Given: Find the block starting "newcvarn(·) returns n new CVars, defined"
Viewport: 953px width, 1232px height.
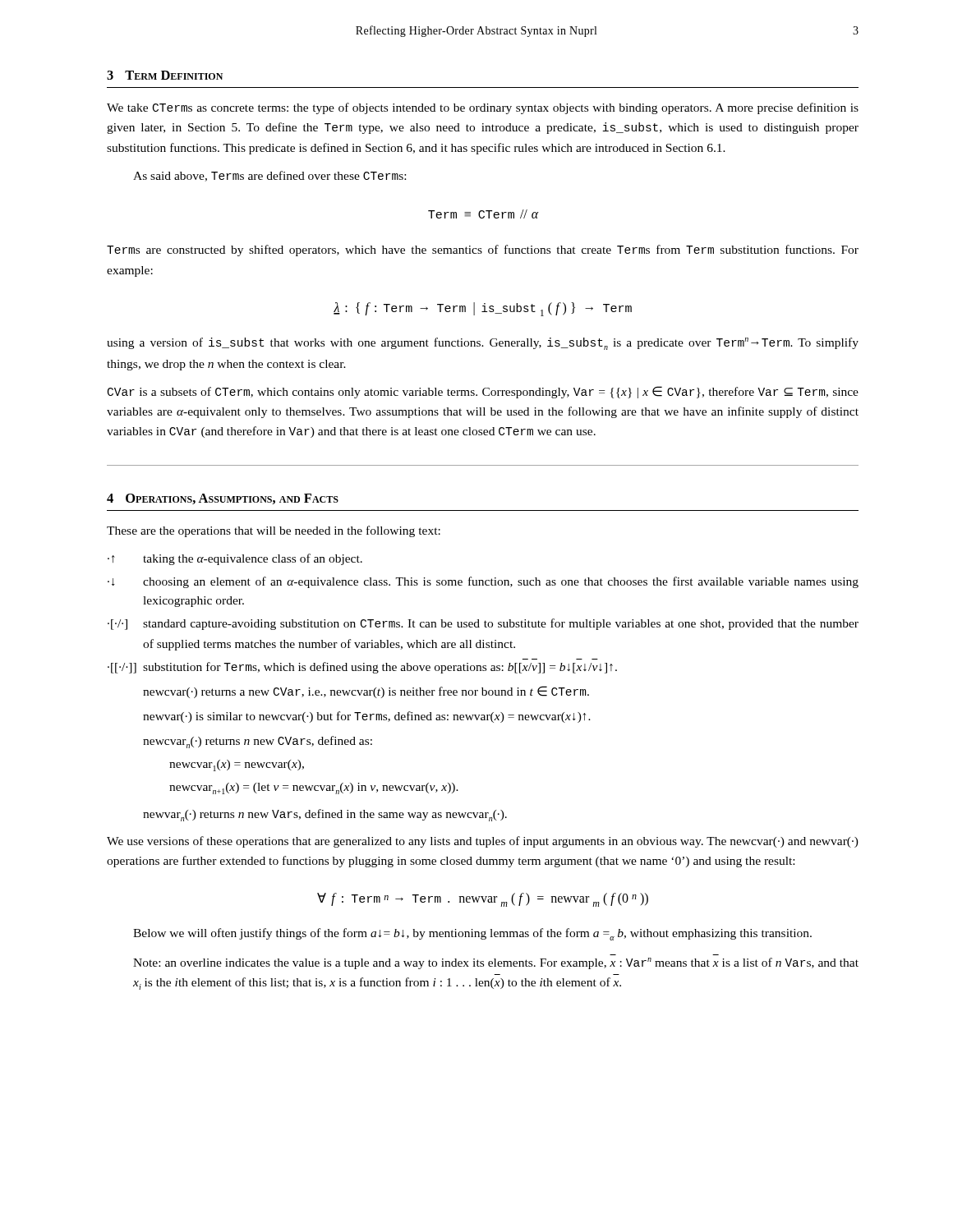Looking at the screenshot, I should 258,742.
